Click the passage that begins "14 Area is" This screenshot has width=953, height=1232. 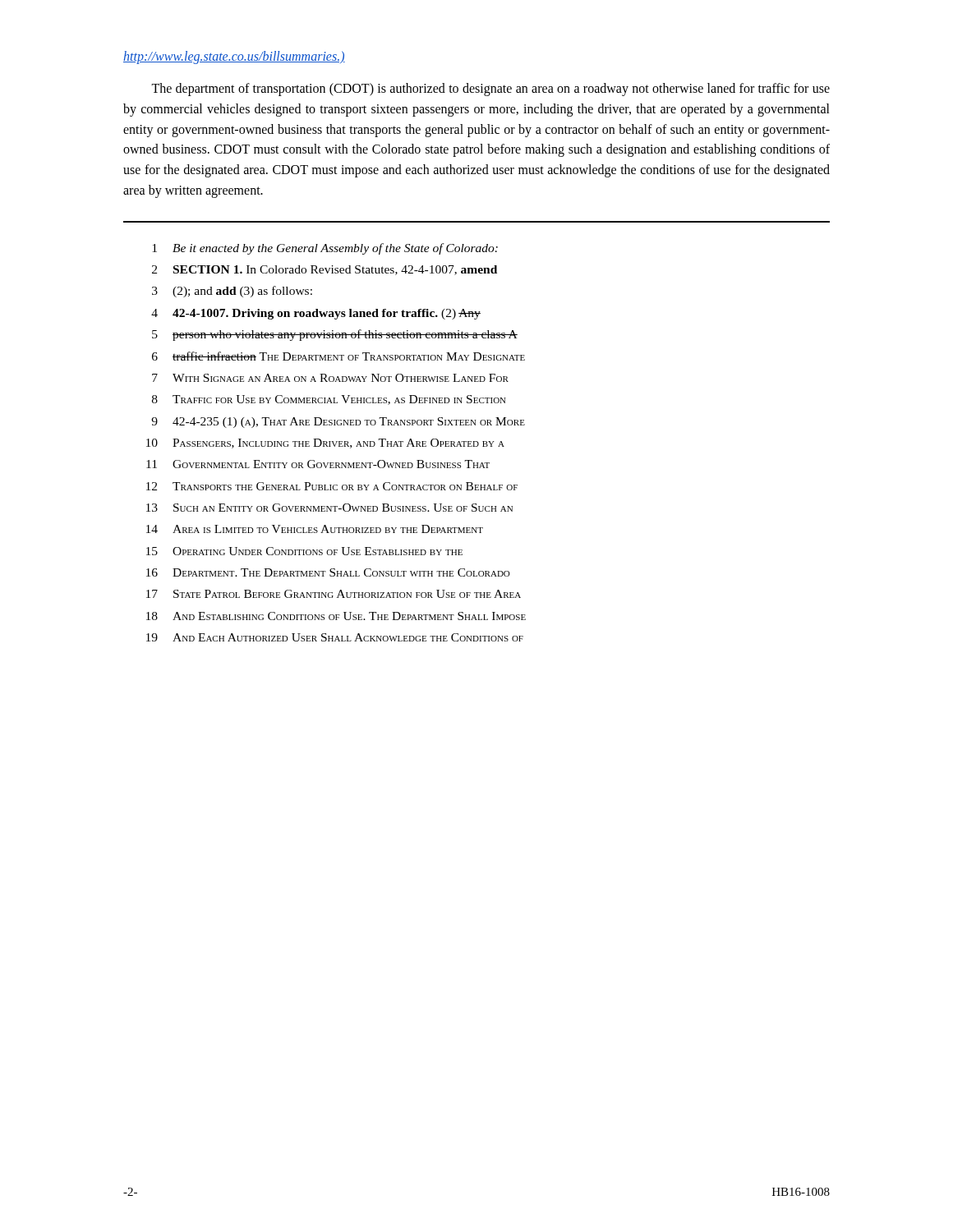click(x=476, y=529)
